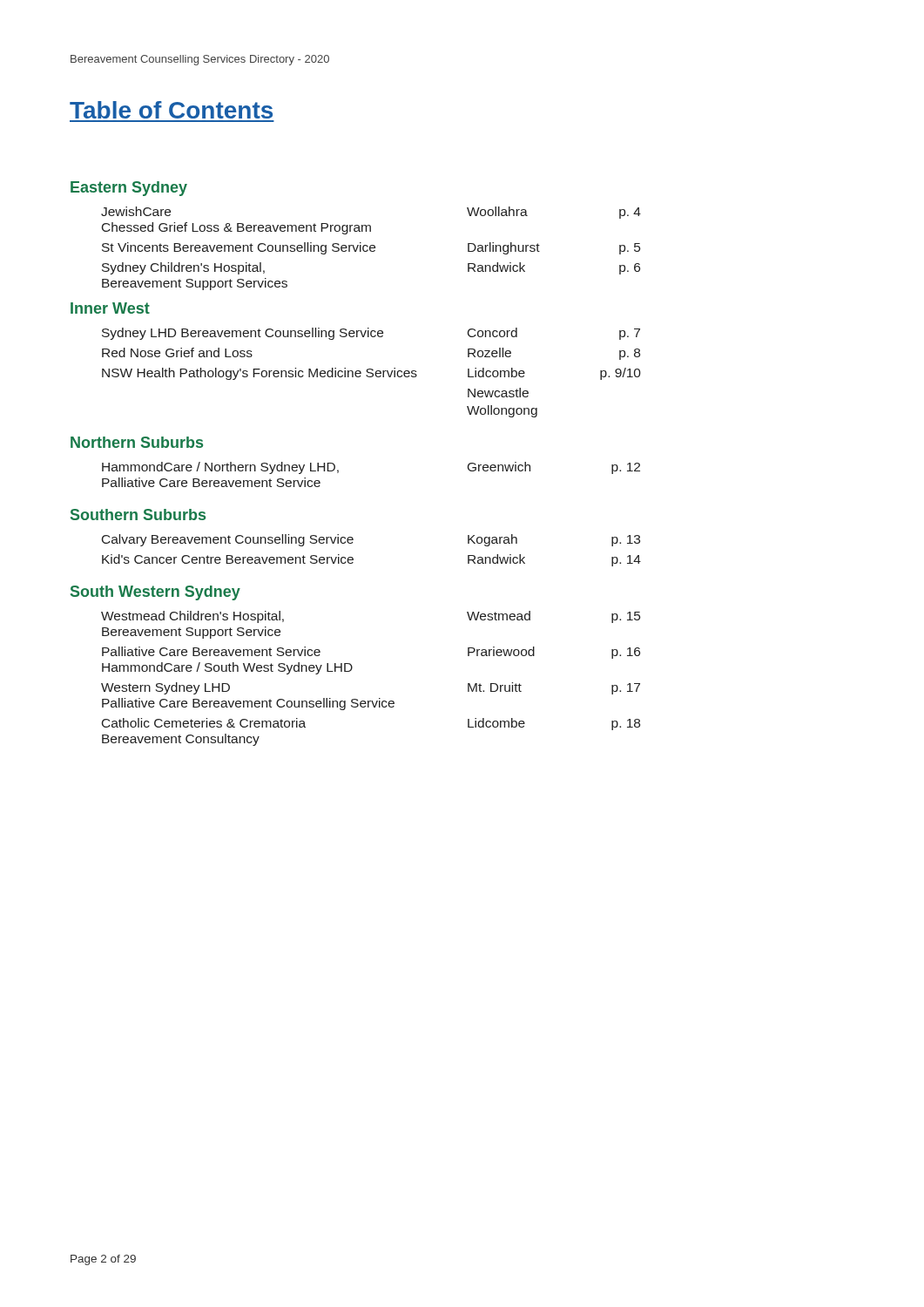Locate the text "Northern Suburbs"
924x1307 pixels.
pos(137,443)
